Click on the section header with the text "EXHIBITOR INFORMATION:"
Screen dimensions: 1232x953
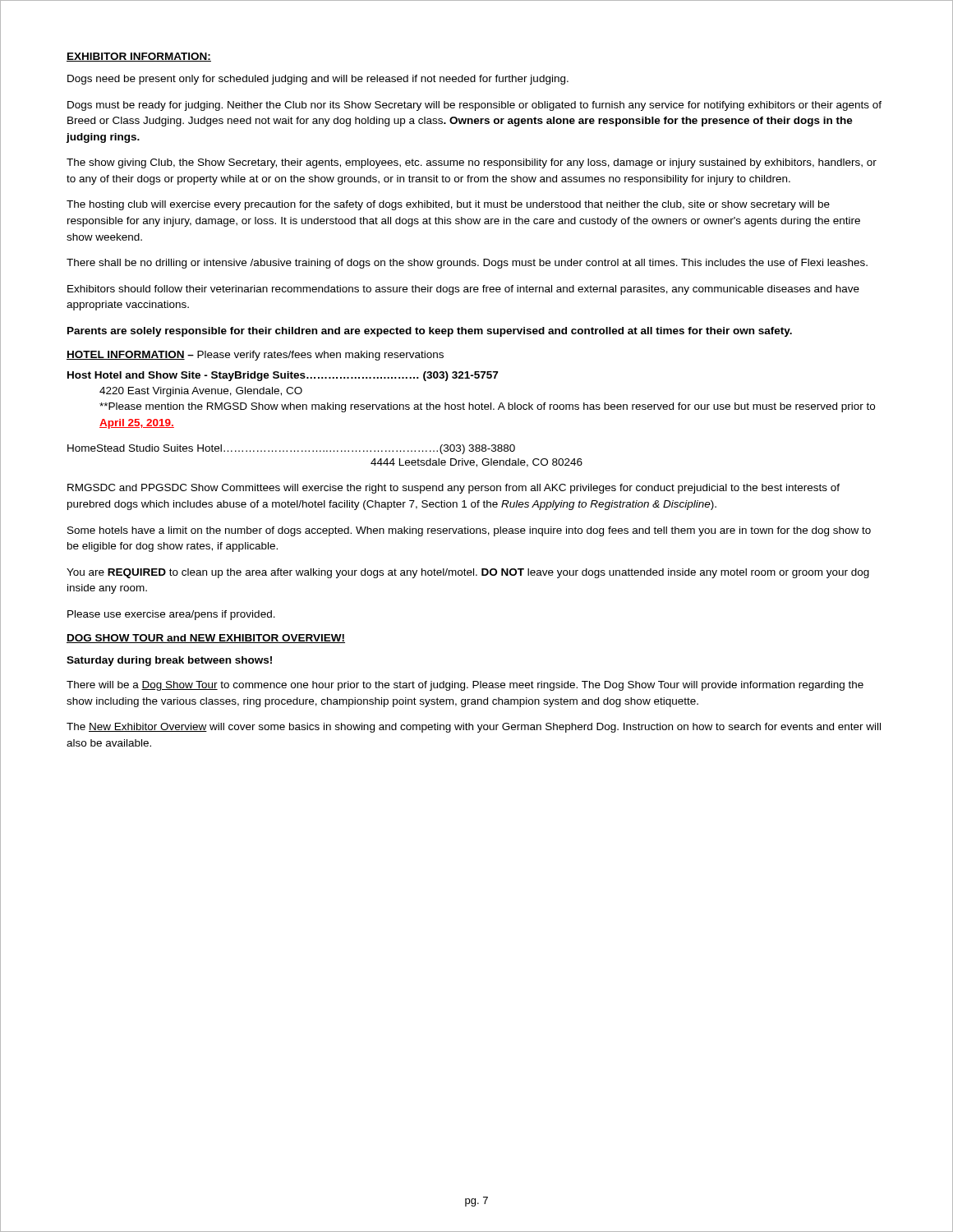[x=139, y=56]
